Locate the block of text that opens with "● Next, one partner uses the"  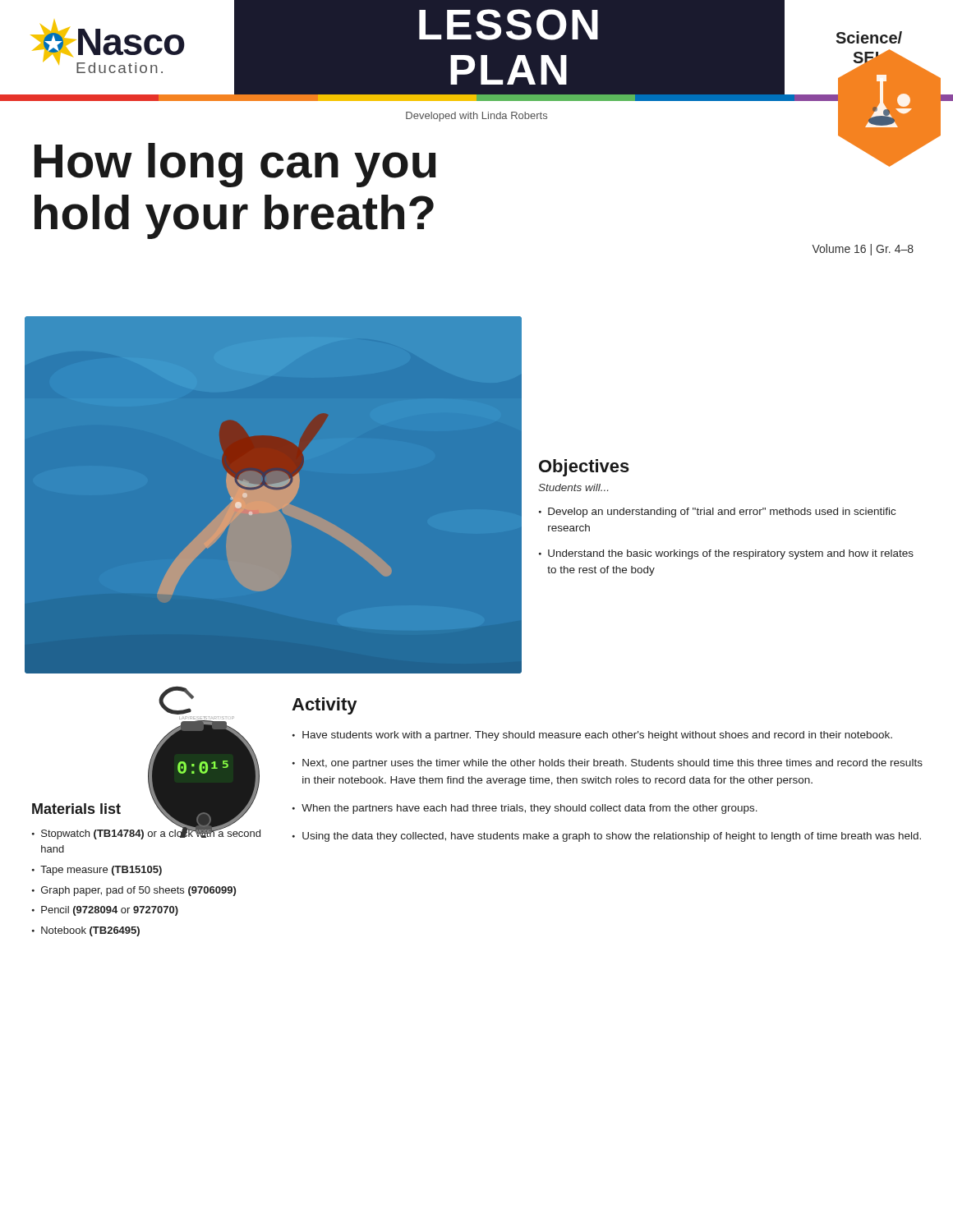(x=608, y=772)
